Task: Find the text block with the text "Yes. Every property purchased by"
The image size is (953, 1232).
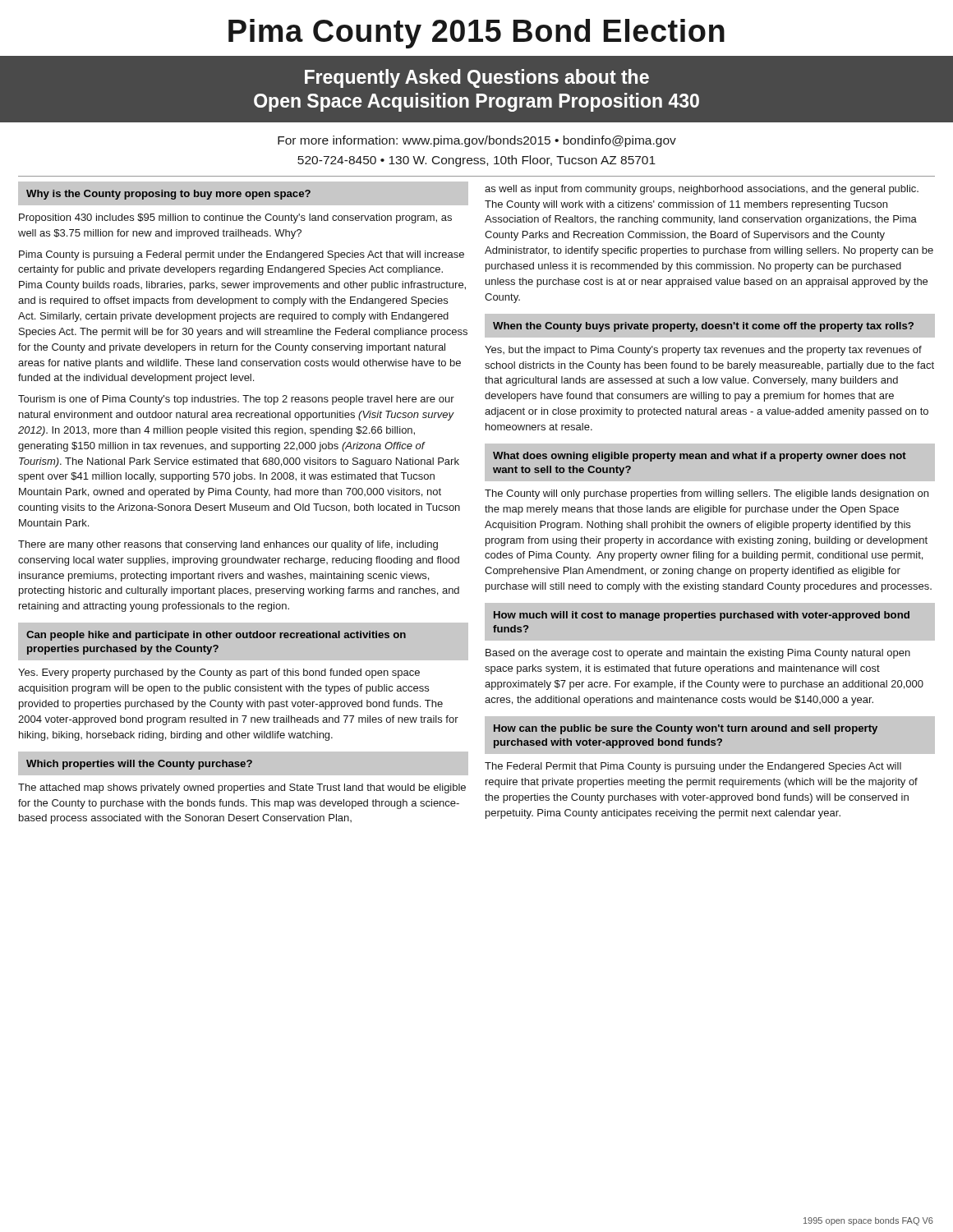Action: 238,704
